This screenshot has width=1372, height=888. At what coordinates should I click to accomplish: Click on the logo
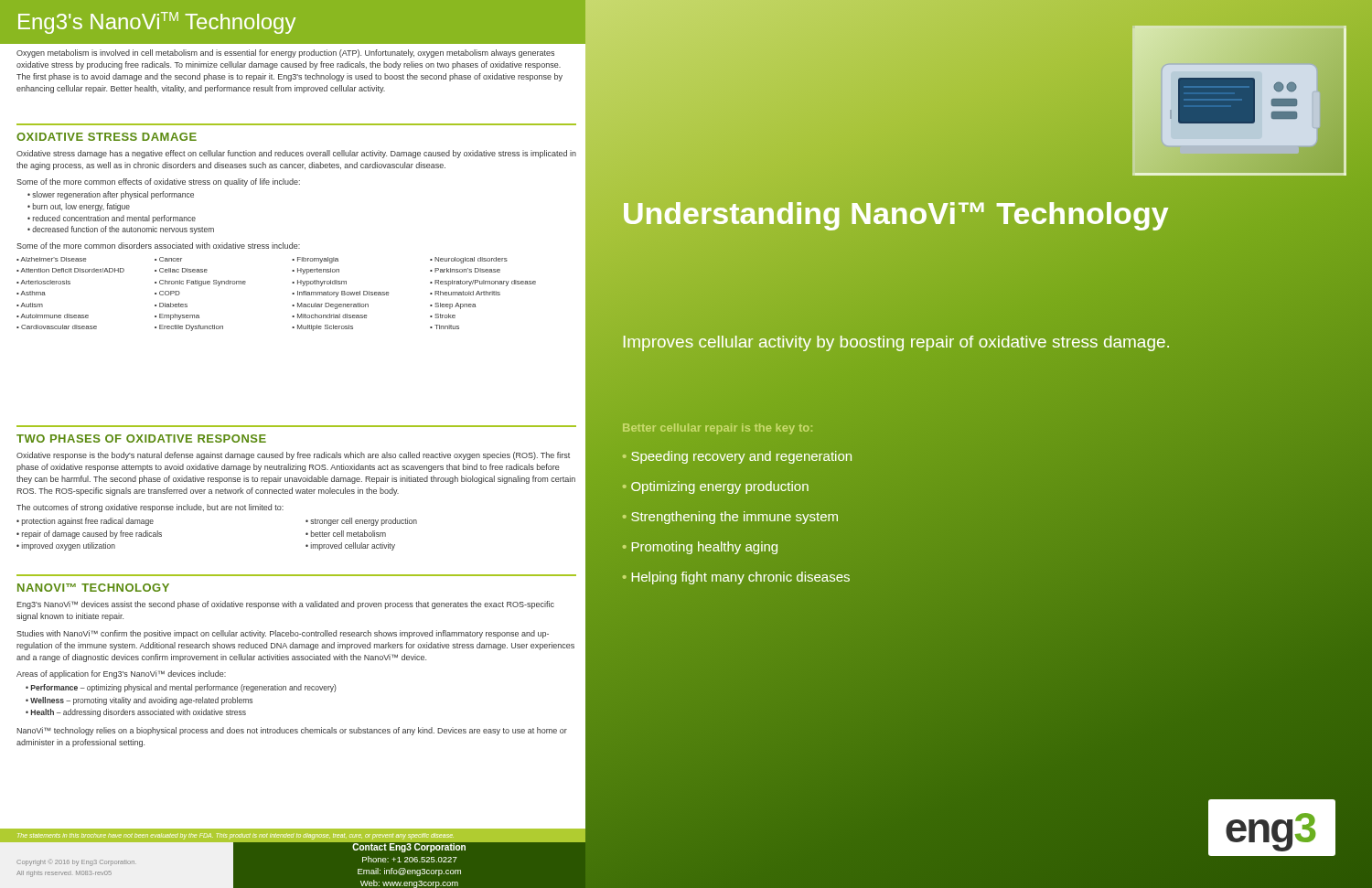(1272, 828)
